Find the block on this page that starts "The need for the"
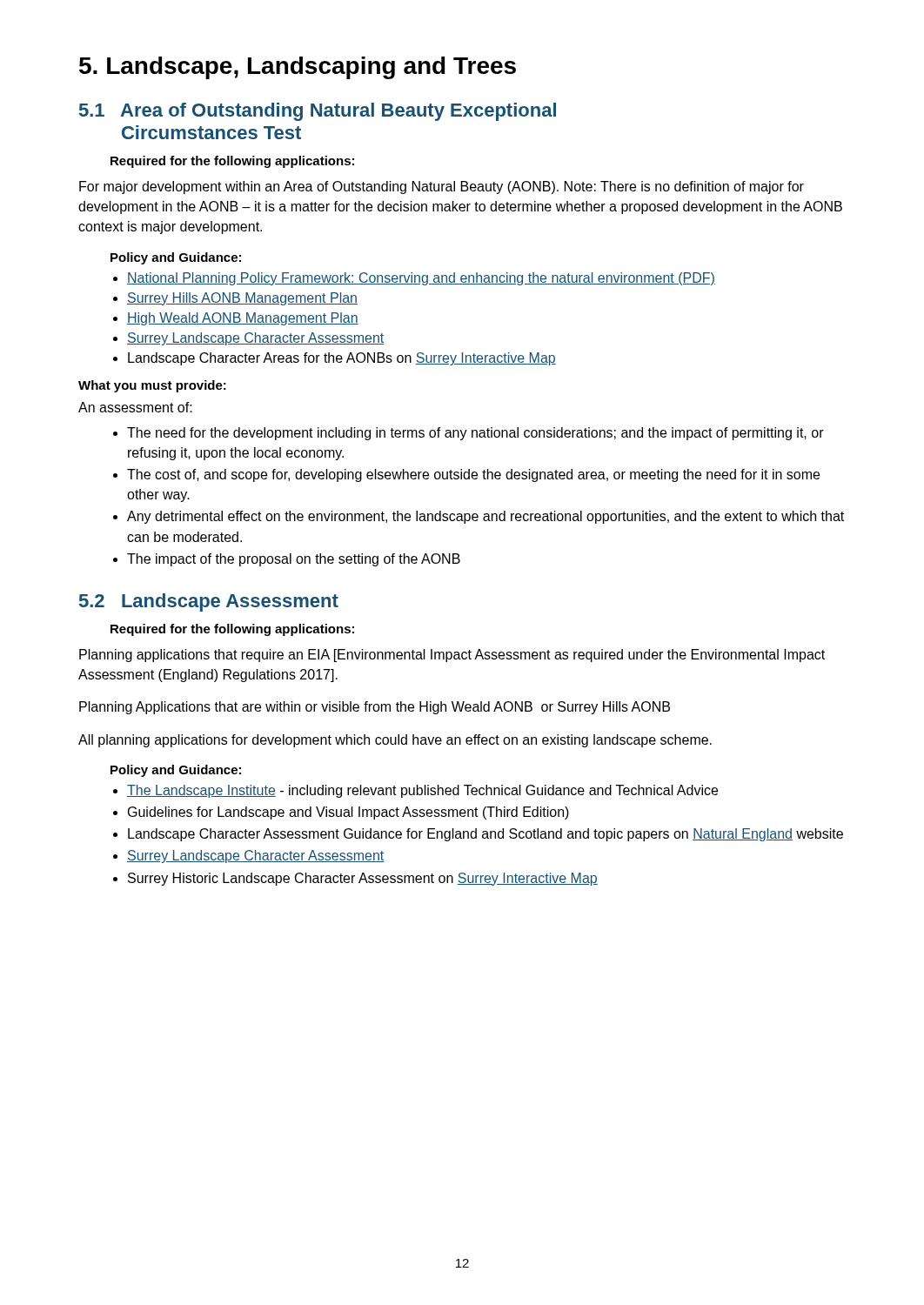This screenshot has width=924, height=1305. (x=486, y=443)
